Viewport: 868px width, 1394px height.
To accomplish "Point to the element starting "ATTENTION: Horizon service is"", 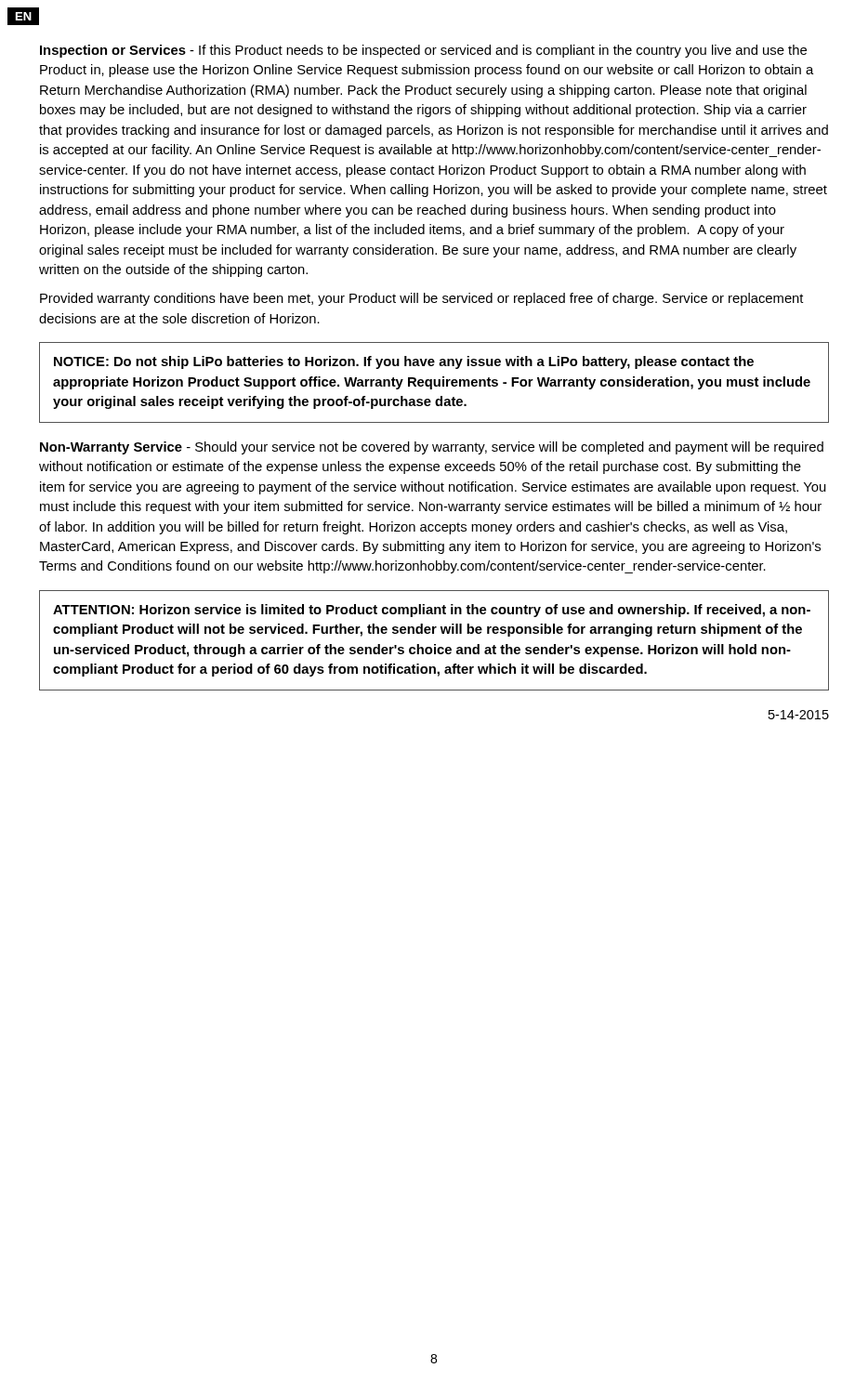I will (432, 639).
